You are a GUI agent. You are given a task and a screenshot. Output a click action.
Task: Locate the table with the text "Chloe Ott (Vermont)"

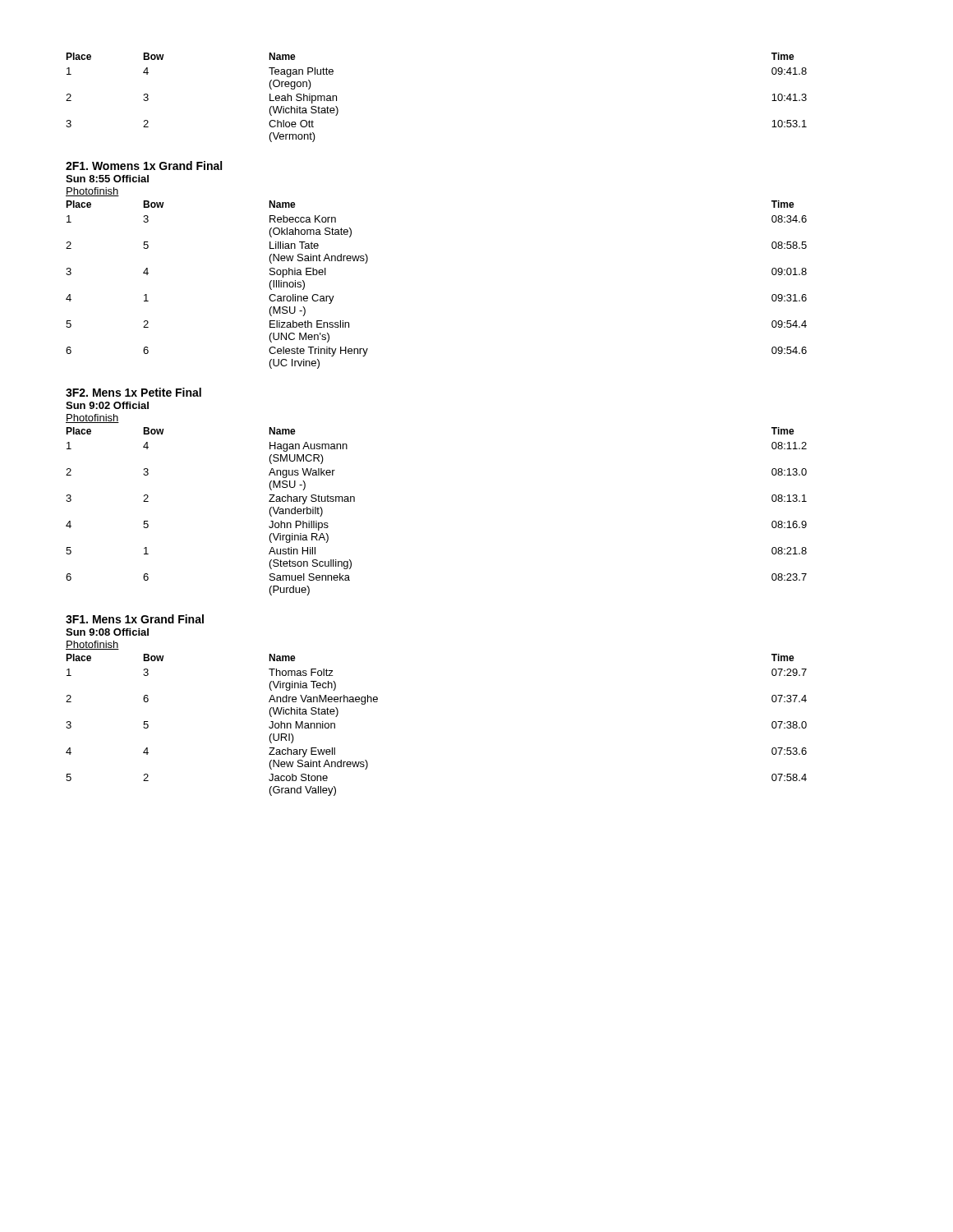(476, 96)
